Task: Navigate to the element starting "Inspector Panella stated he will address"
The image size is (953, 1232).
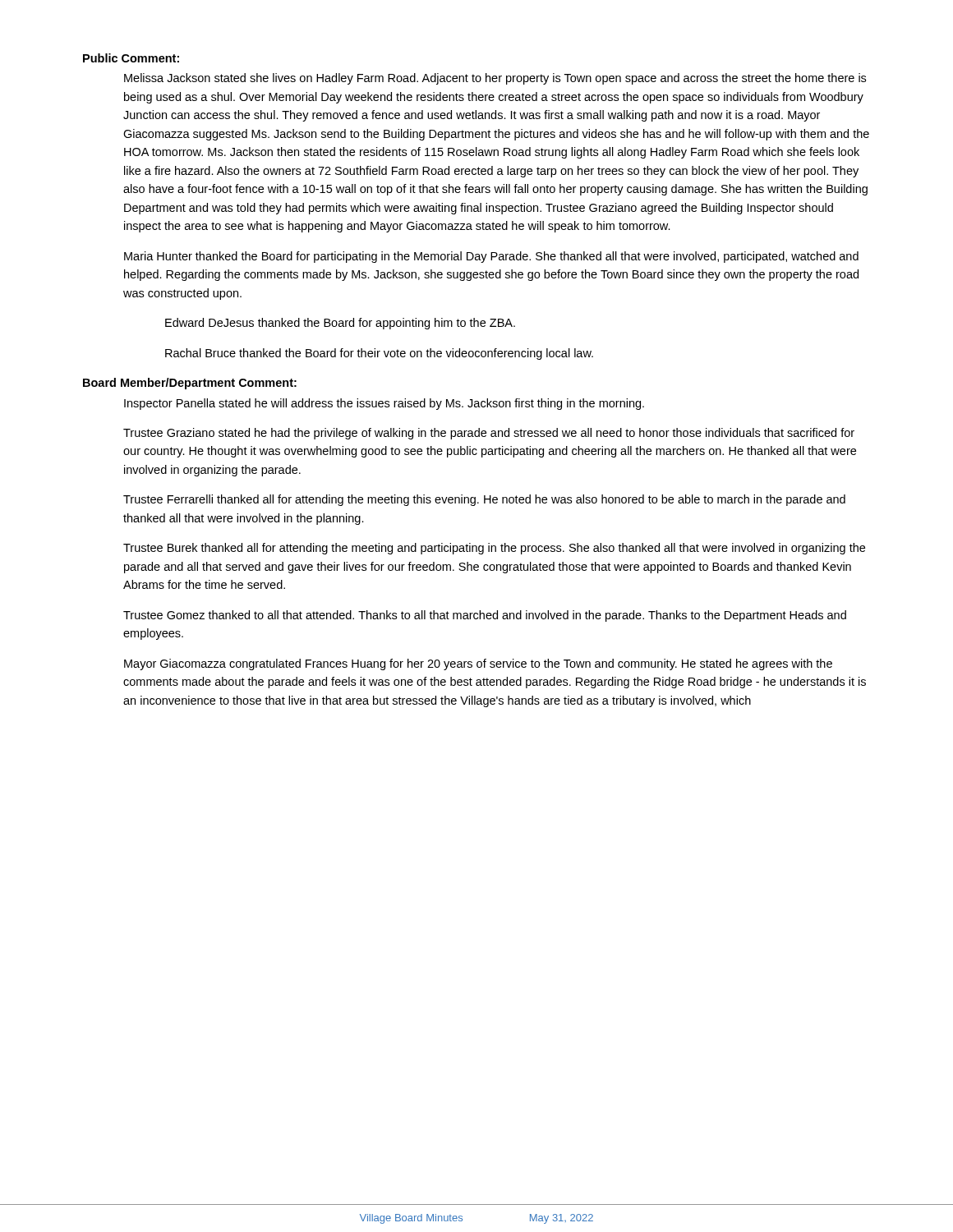Action: coord(384,403)
